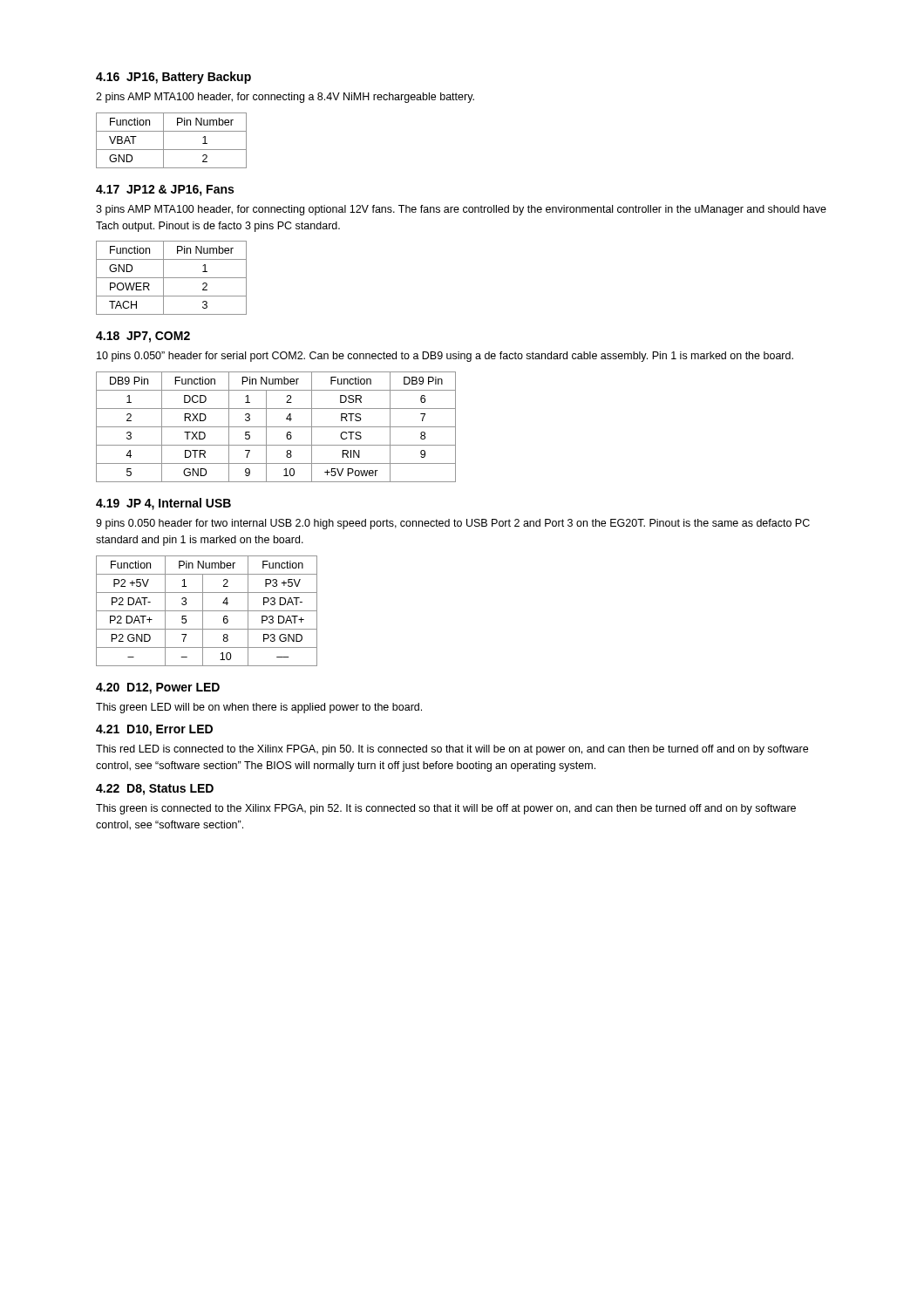The width and height of the screenshot is (924, 1308).
Task: Where does it say "4.22 D8, Status LED"?
Action: coord(155,788)
